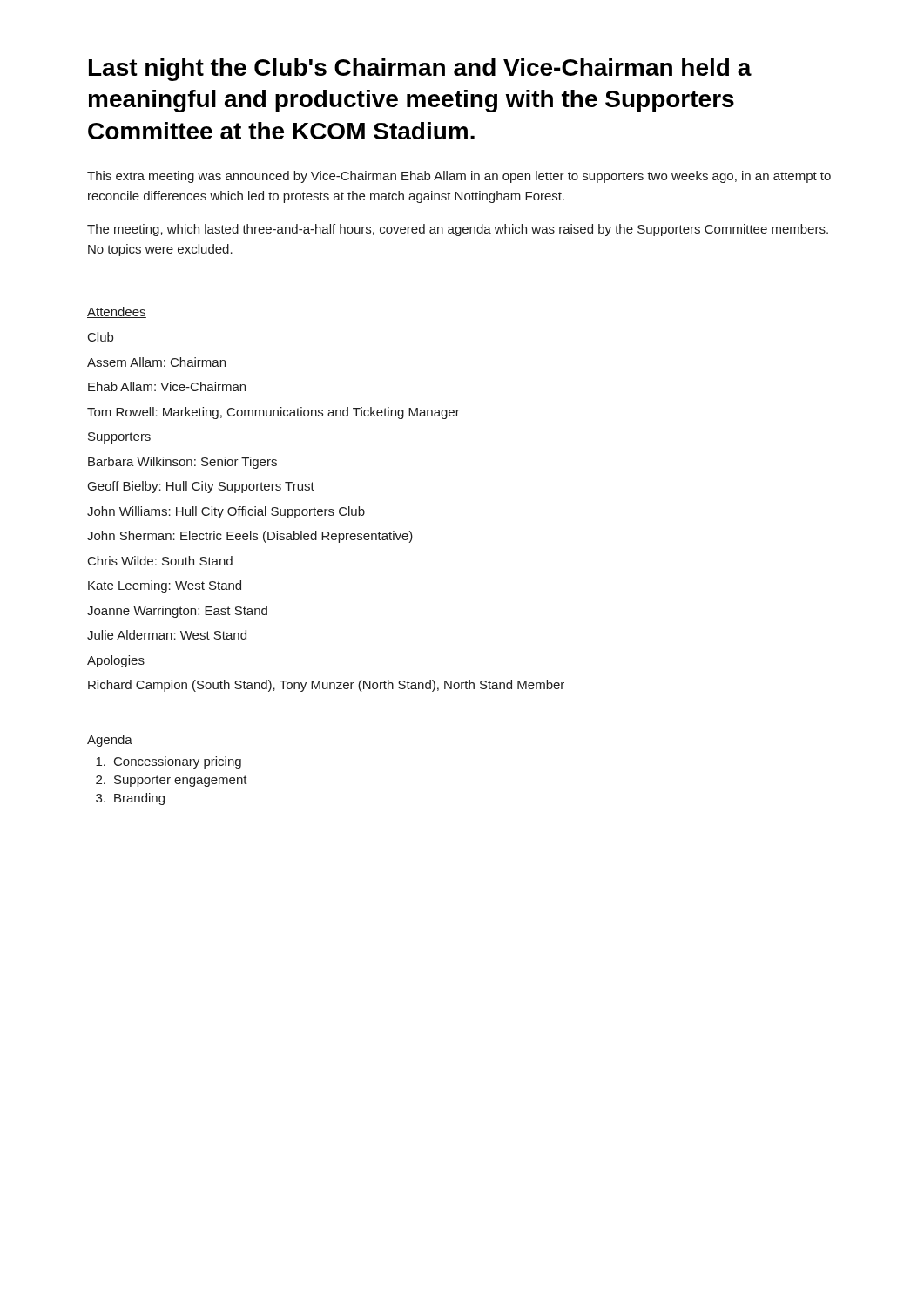
Task: Select the list item that reads "3. Branding"
Action: click(126, 797)
